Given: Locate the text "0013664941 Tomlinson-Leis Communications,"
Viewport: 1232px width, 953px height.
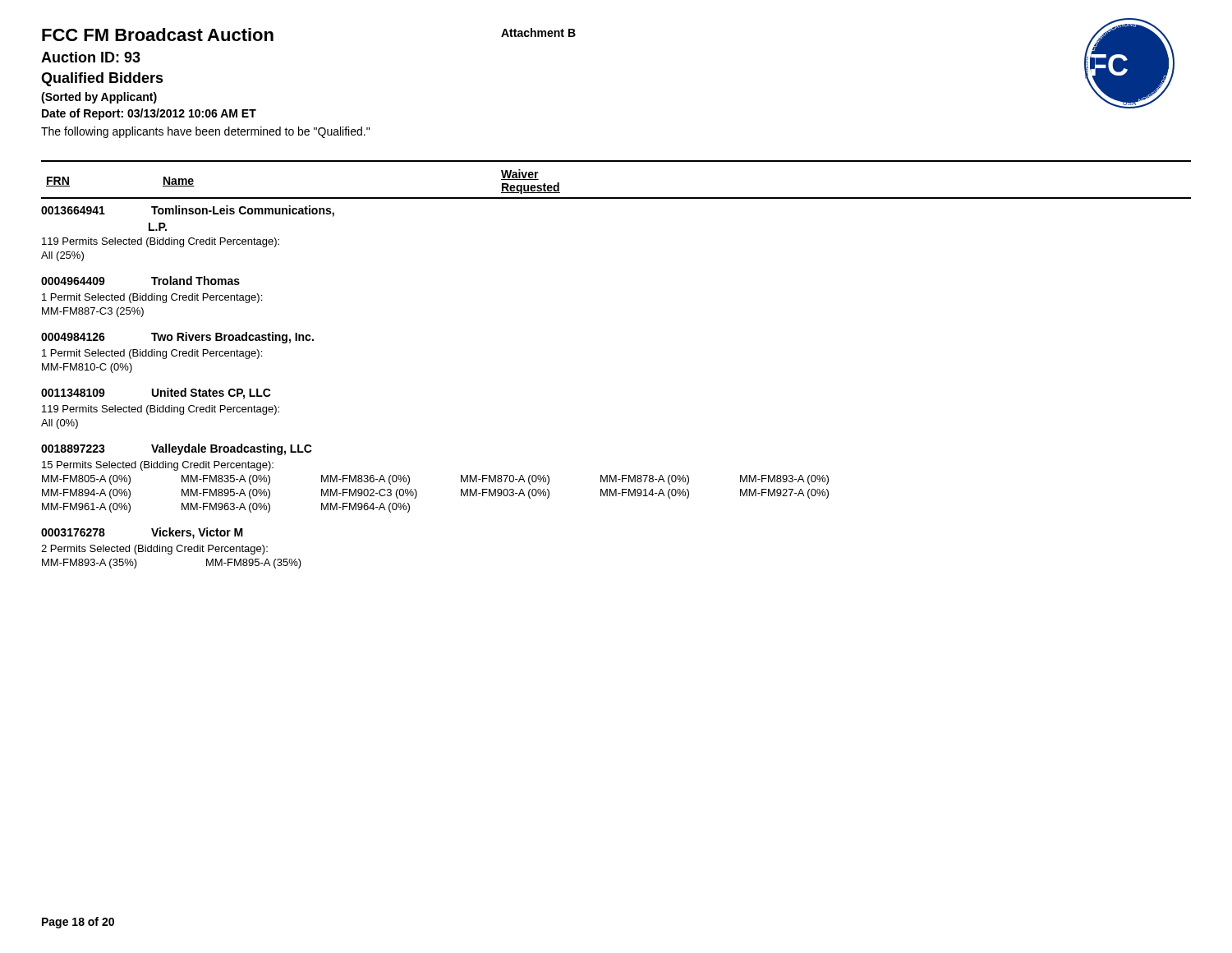Looking at the screenshot, I should (x=188, y=210).
